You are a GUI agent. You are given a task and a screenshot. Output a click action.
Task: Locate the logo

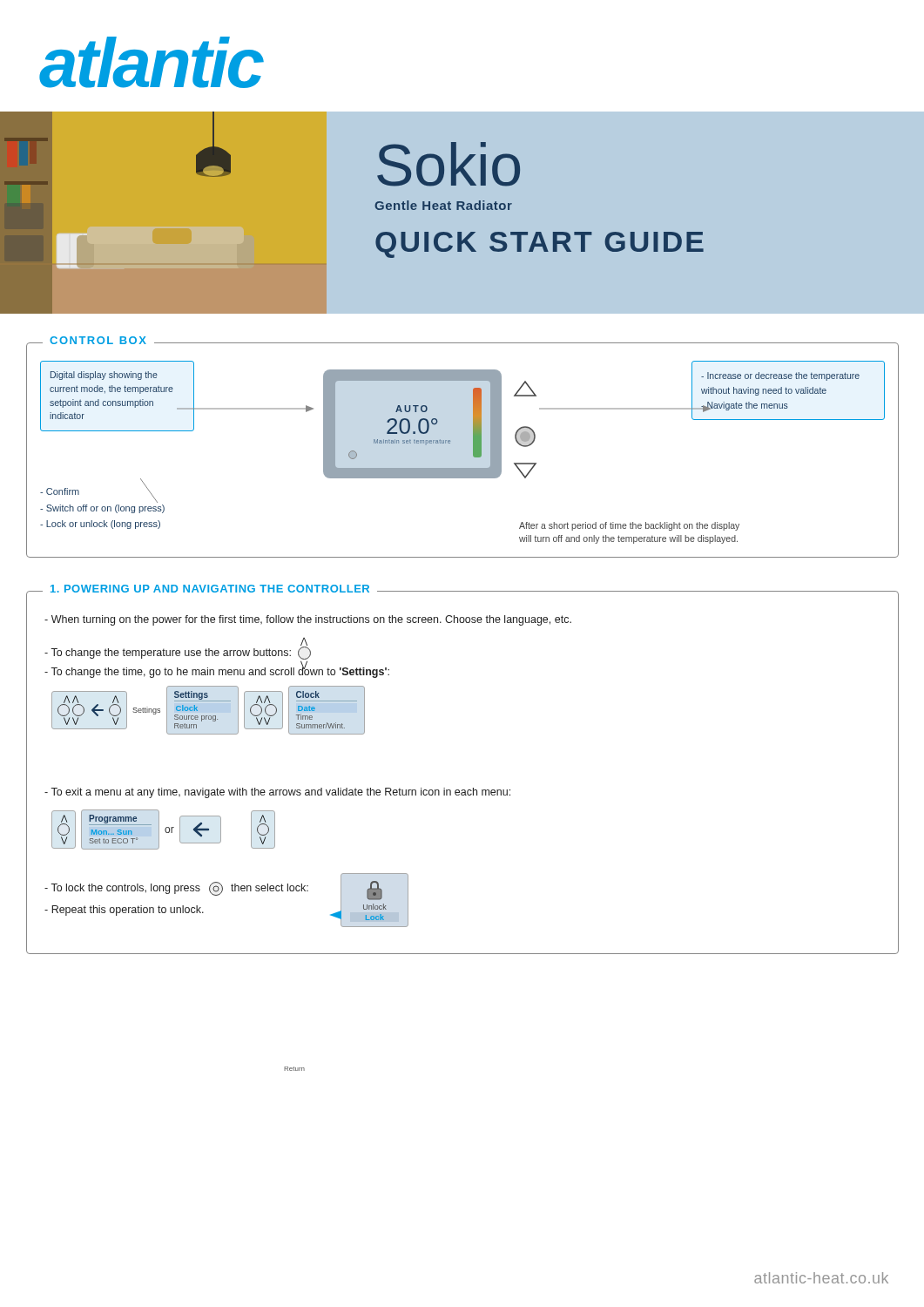161,61
